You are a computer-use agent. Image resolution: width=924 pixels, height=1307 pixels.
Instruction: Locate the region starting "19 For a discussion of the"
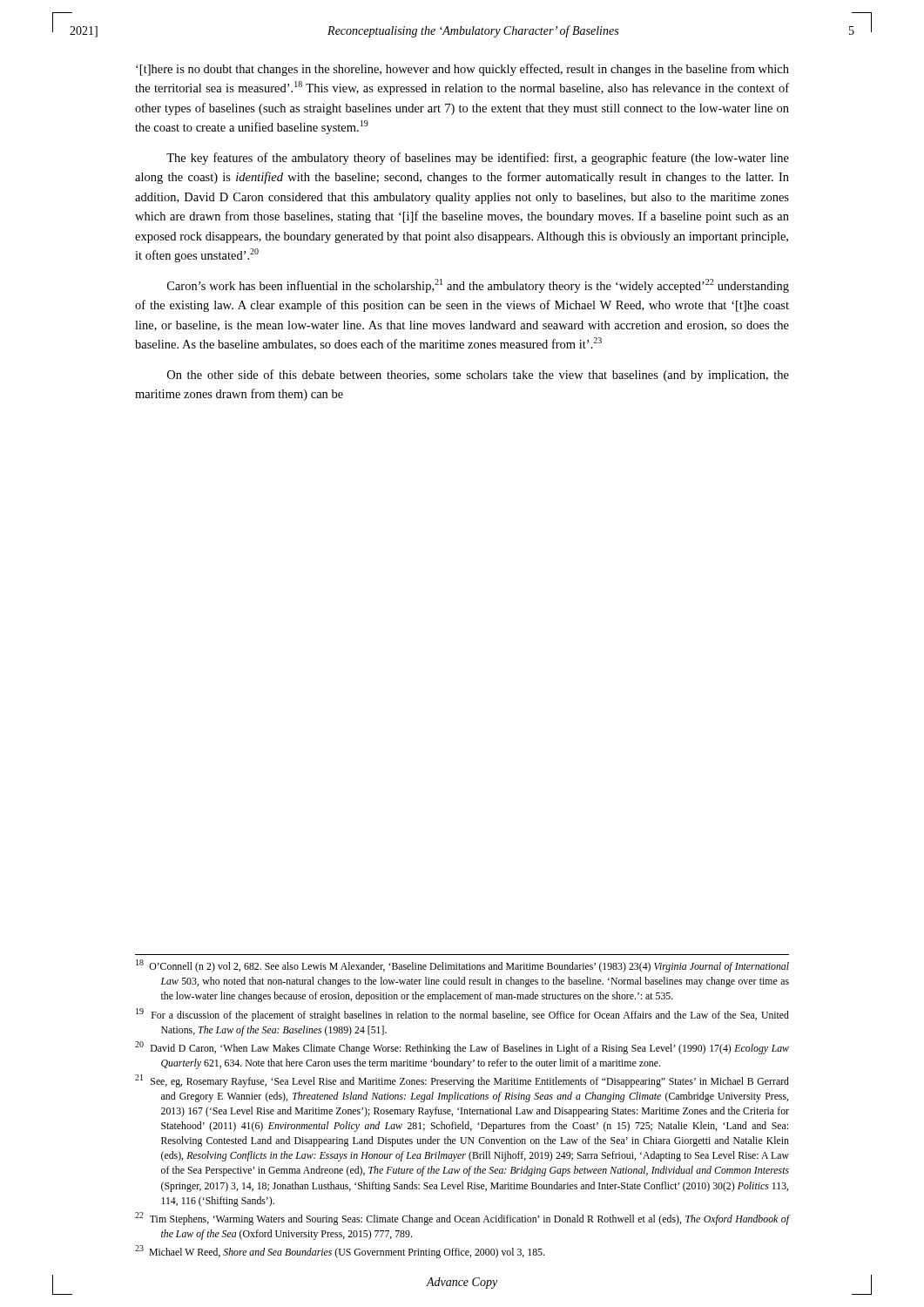(462, 1022)
